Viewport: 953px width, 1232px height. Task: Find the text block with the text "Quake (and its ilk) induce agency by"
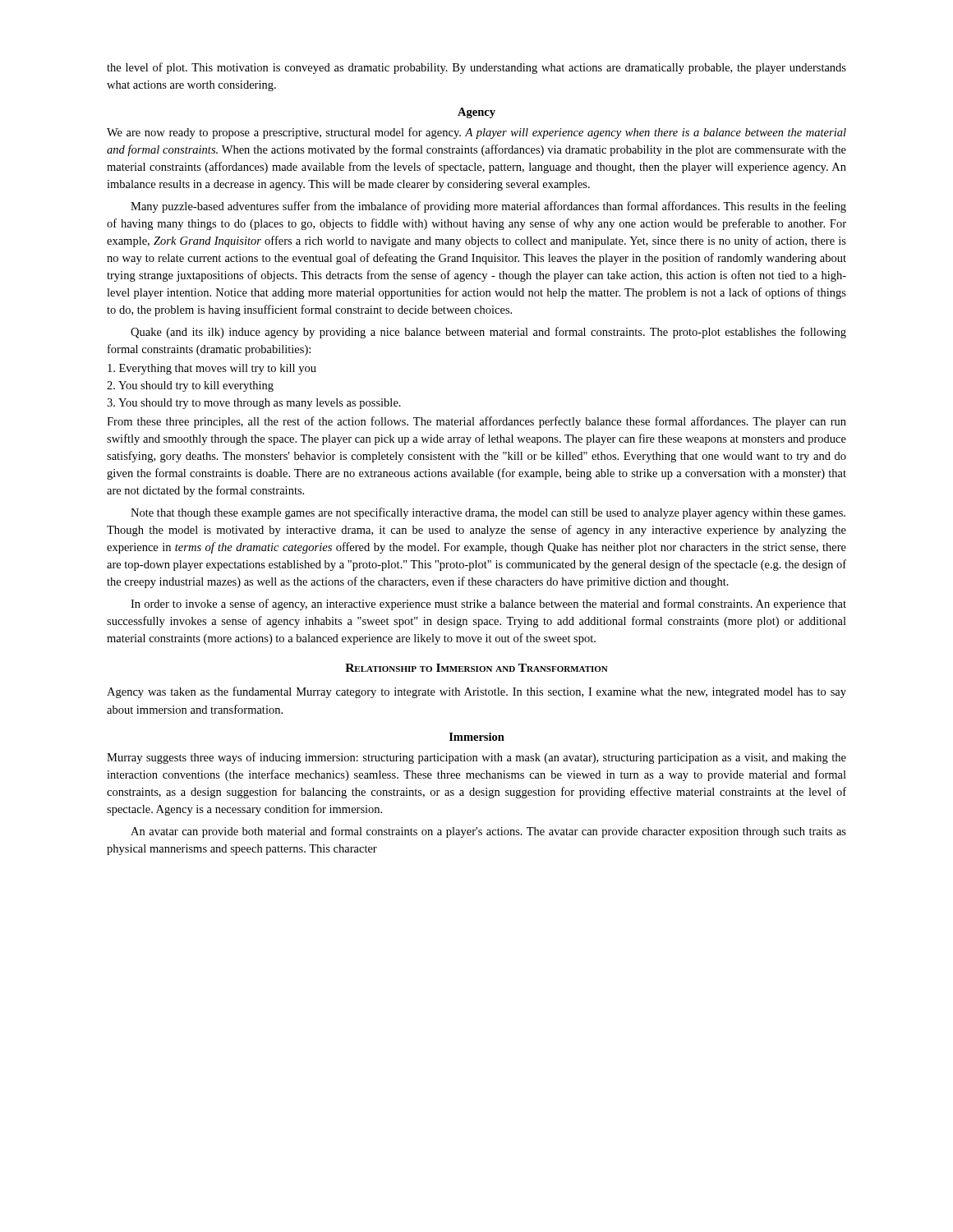click(476, 341)
